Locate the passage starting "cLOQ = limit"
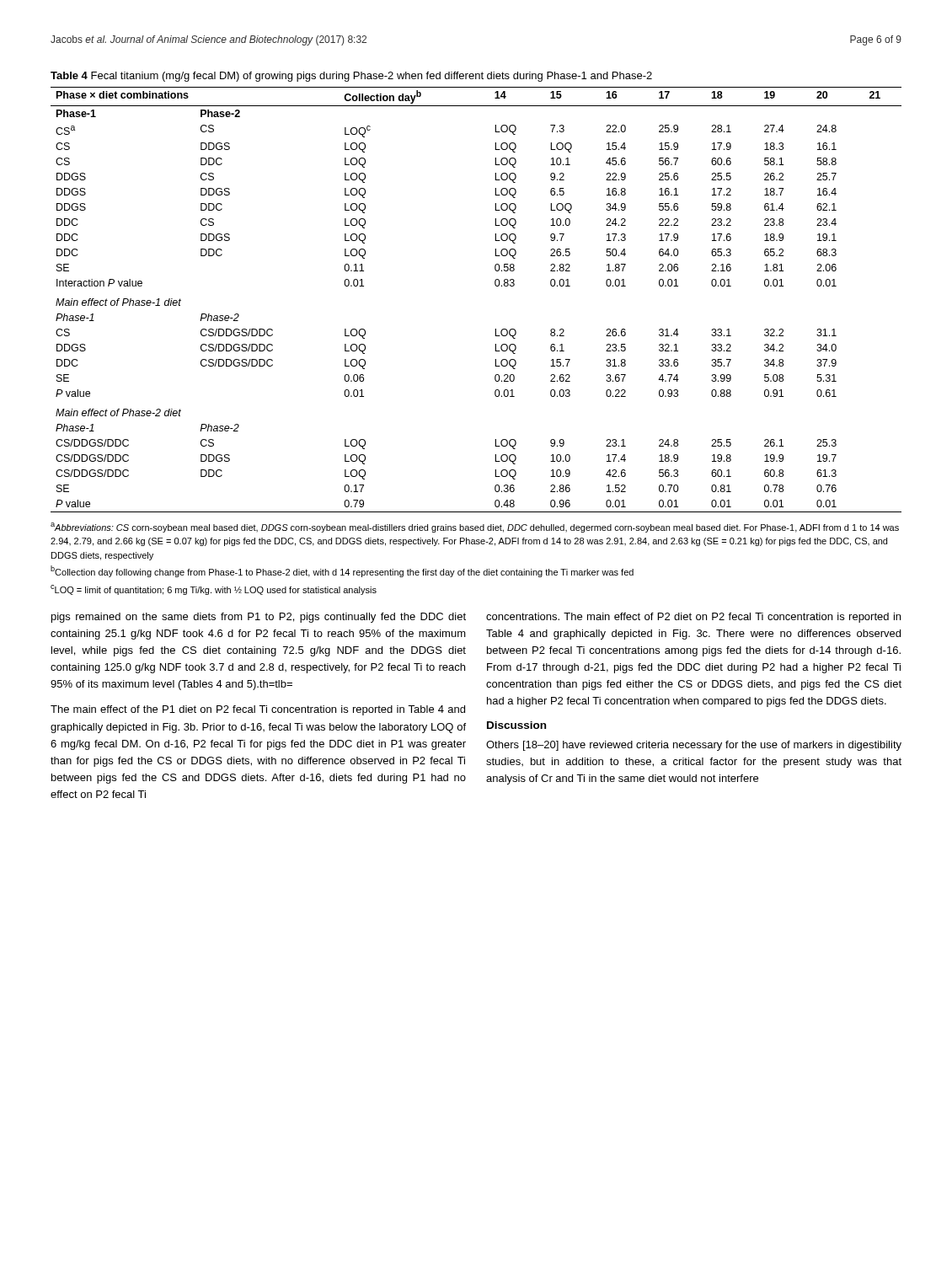The image size is (952, 1264). click(214, 588)
